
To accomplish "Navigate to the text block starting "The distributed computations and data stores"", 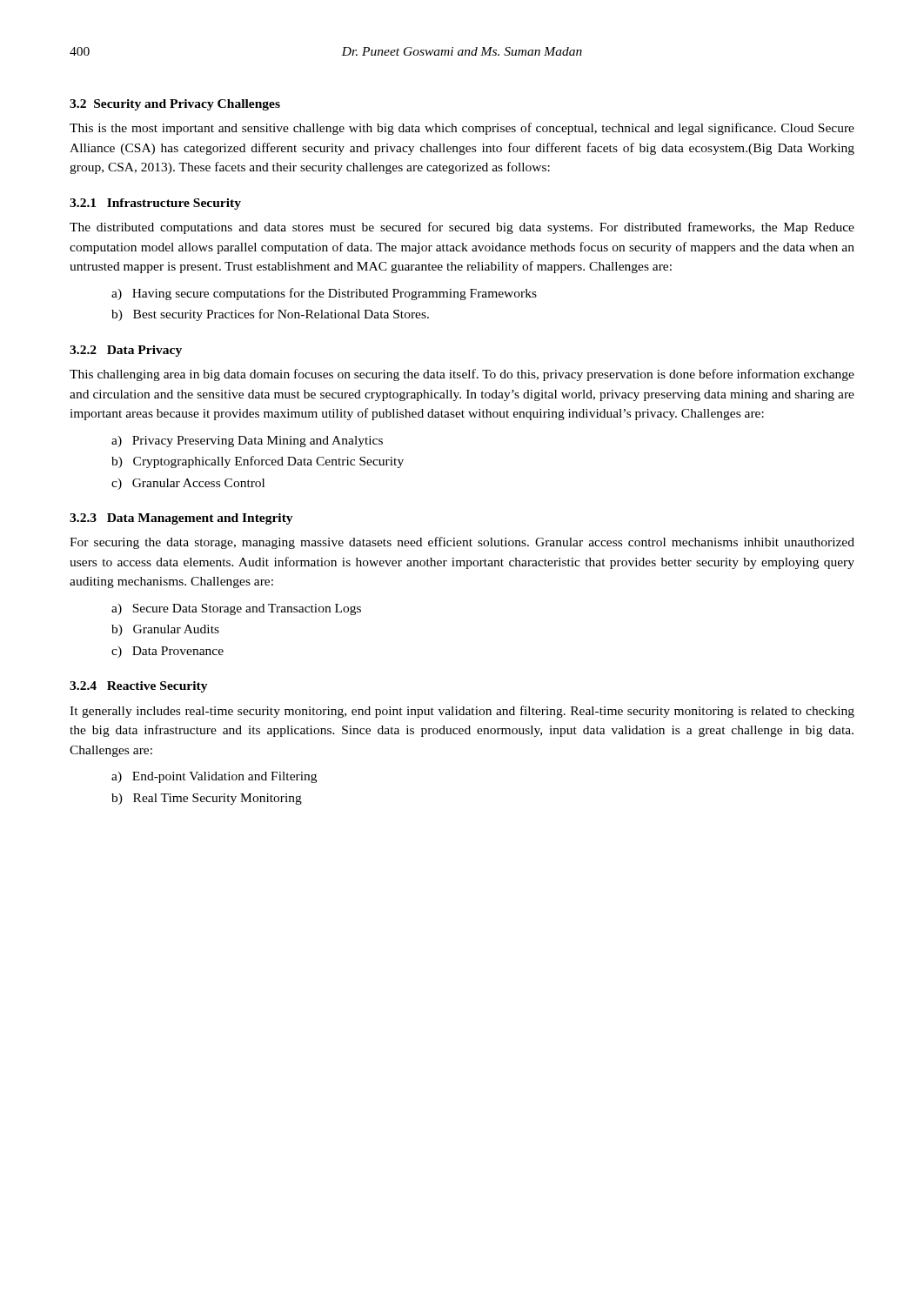I will (462, 246).
